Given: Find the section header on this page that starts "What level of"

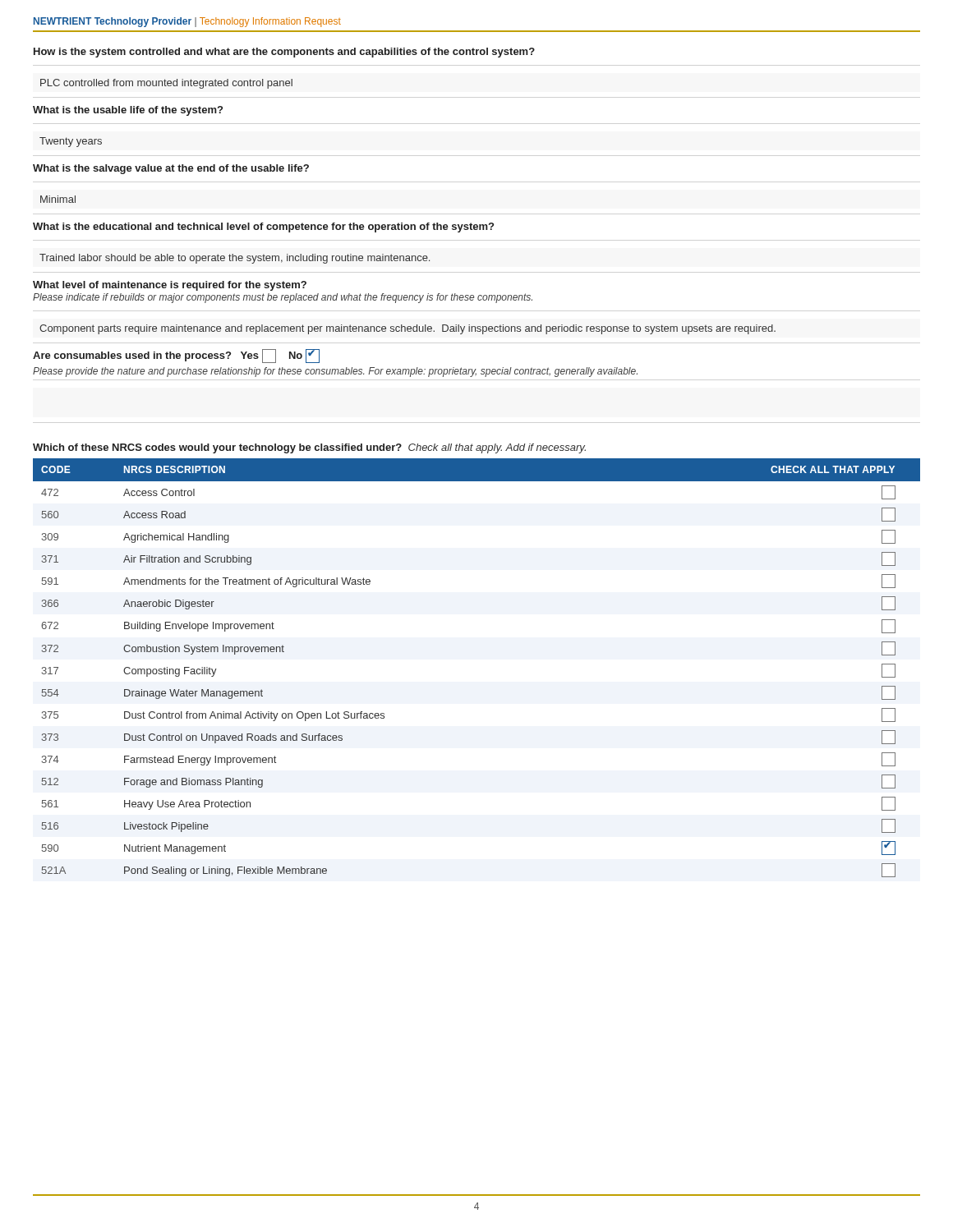Looking at the screenshot, I should [476, 291].
